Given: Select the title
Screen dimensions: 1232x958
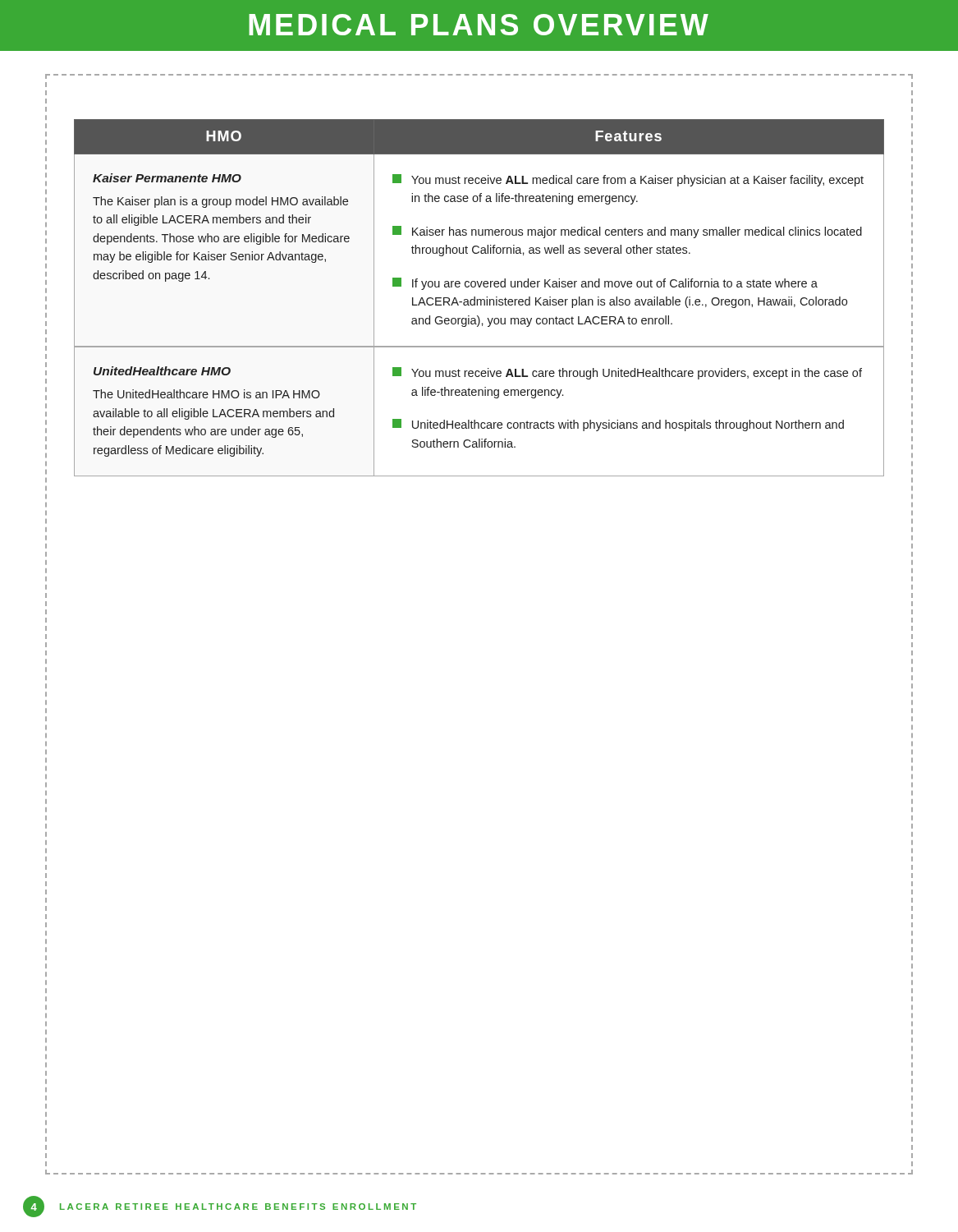Looking at the screenshot, I should click(479, 26).
